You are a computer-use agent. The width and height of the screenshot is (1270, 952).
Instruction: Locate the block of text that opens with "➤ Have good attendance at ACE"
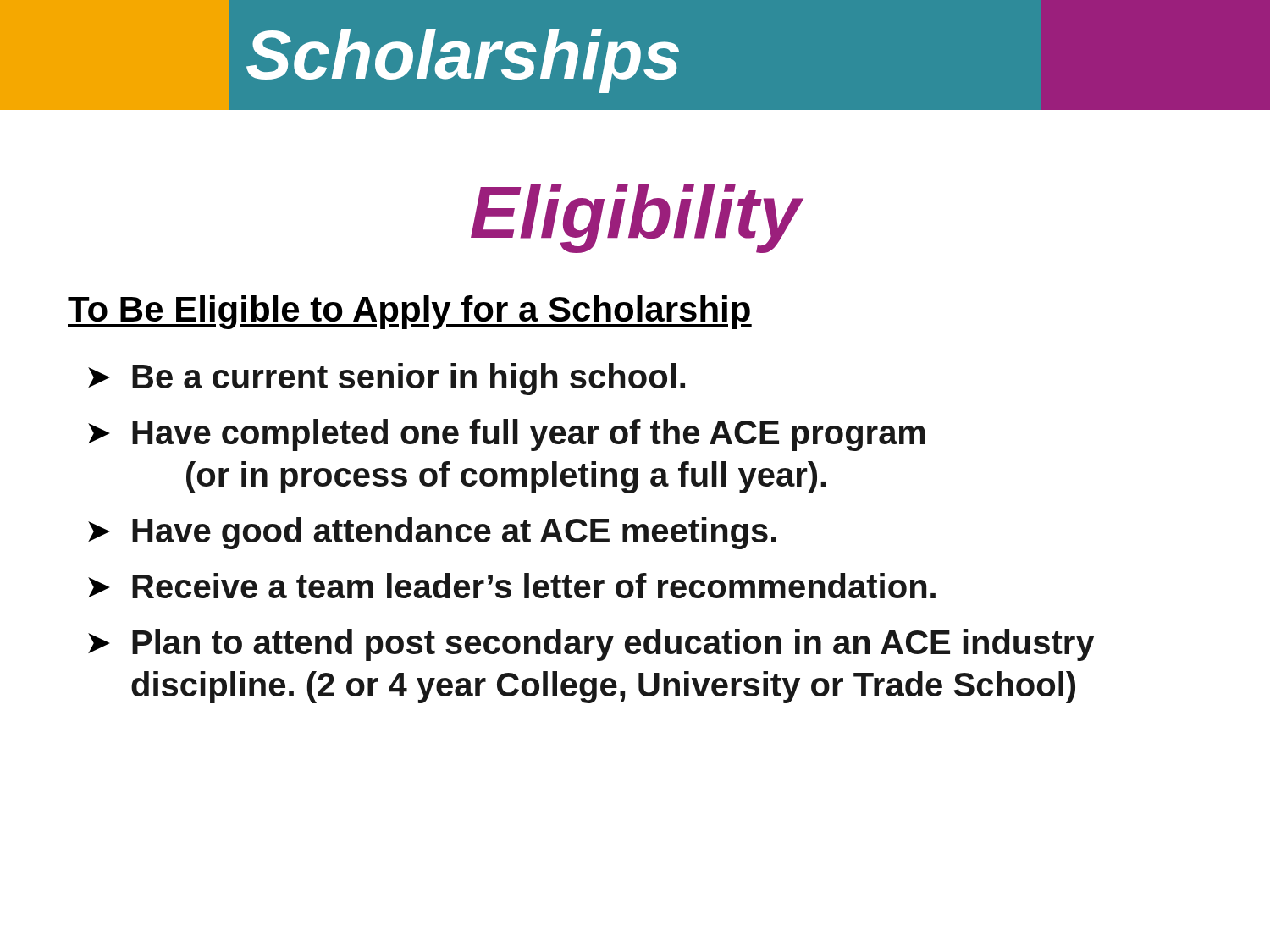point(644,531)
